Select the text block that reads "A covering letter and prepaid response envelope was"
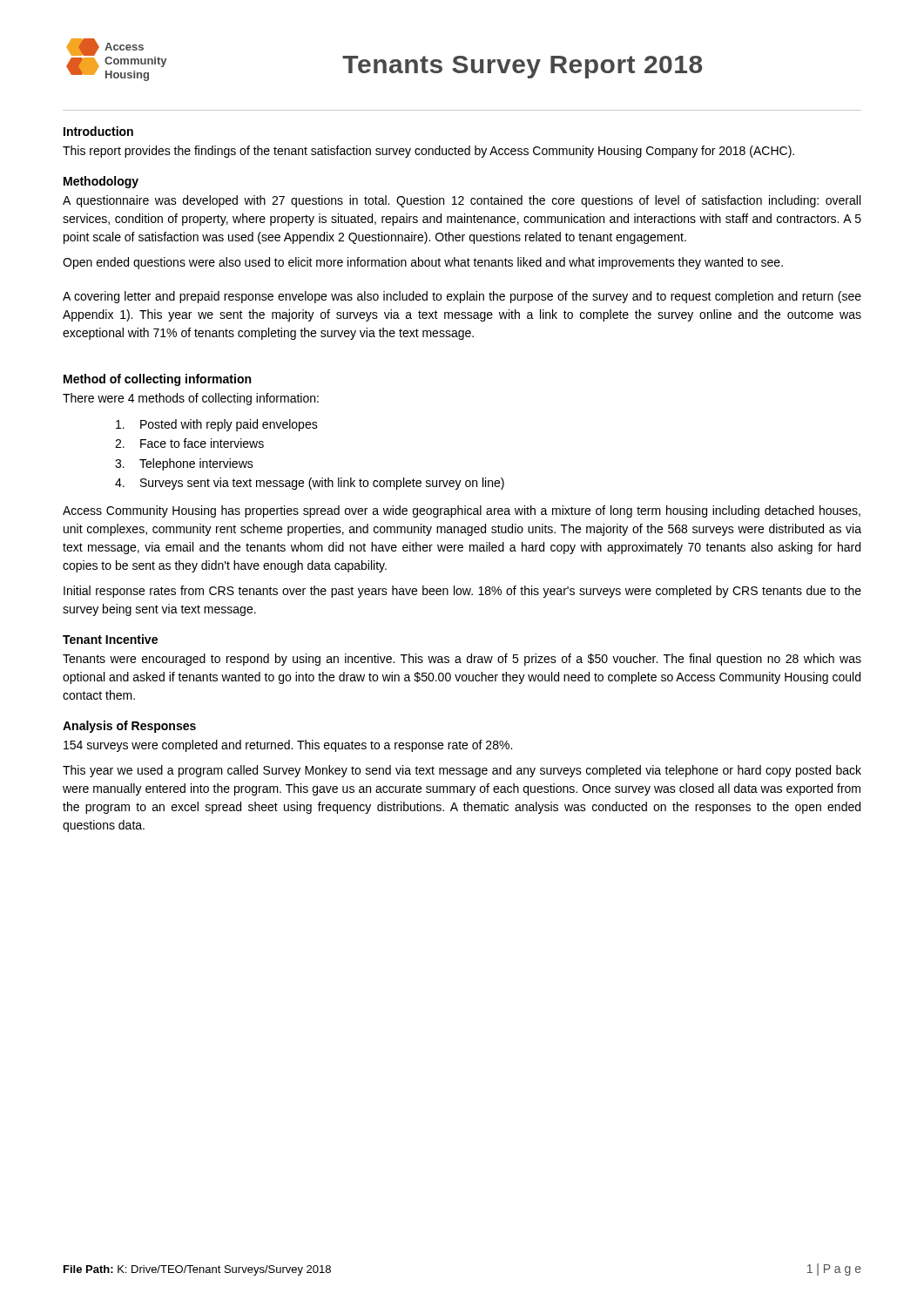This screenshot has width=924, height=1307. pos(462,315)
